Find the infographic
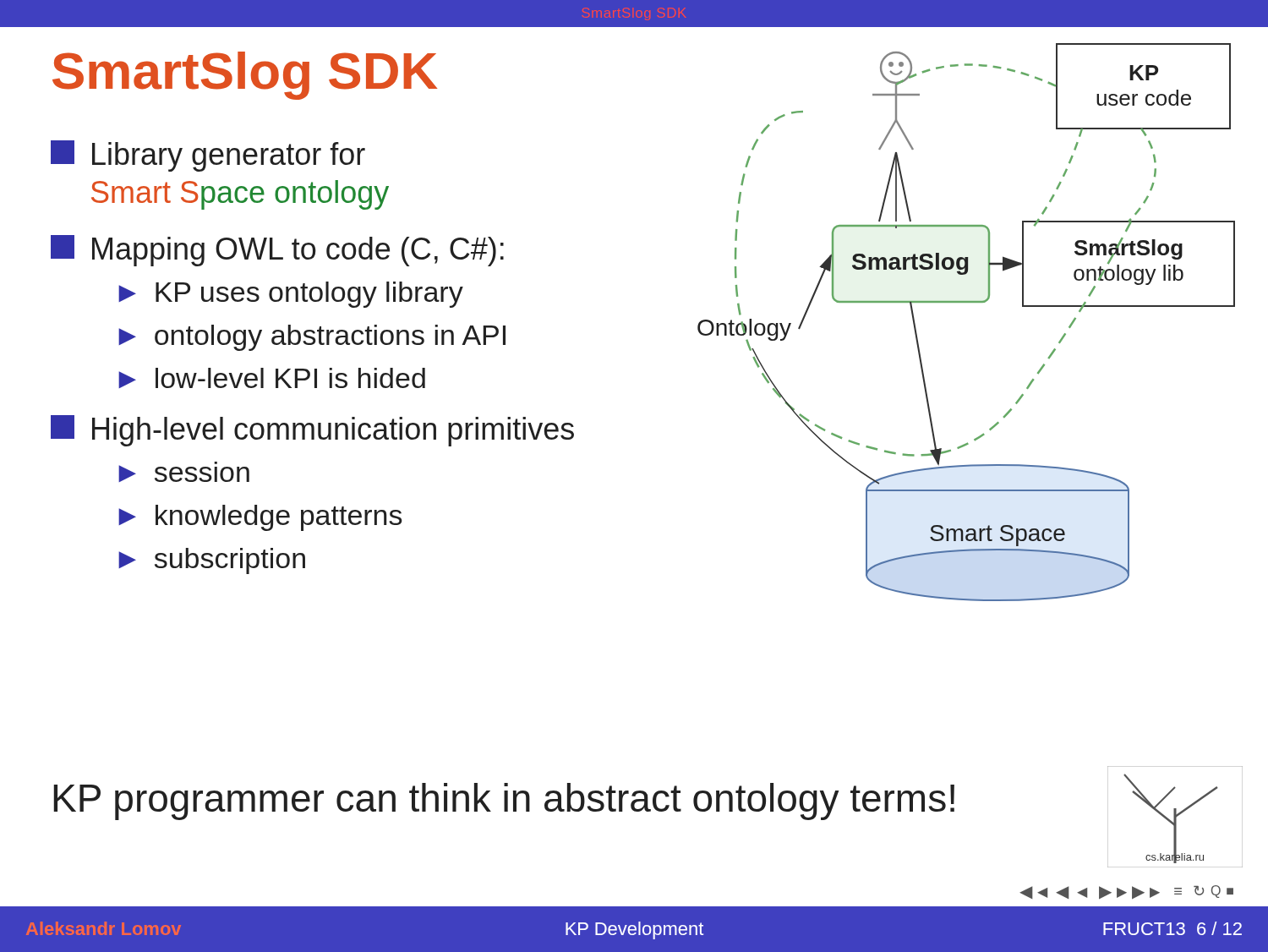The width and height of the screenshot is (1268, 952). click(x=955, y=323)
